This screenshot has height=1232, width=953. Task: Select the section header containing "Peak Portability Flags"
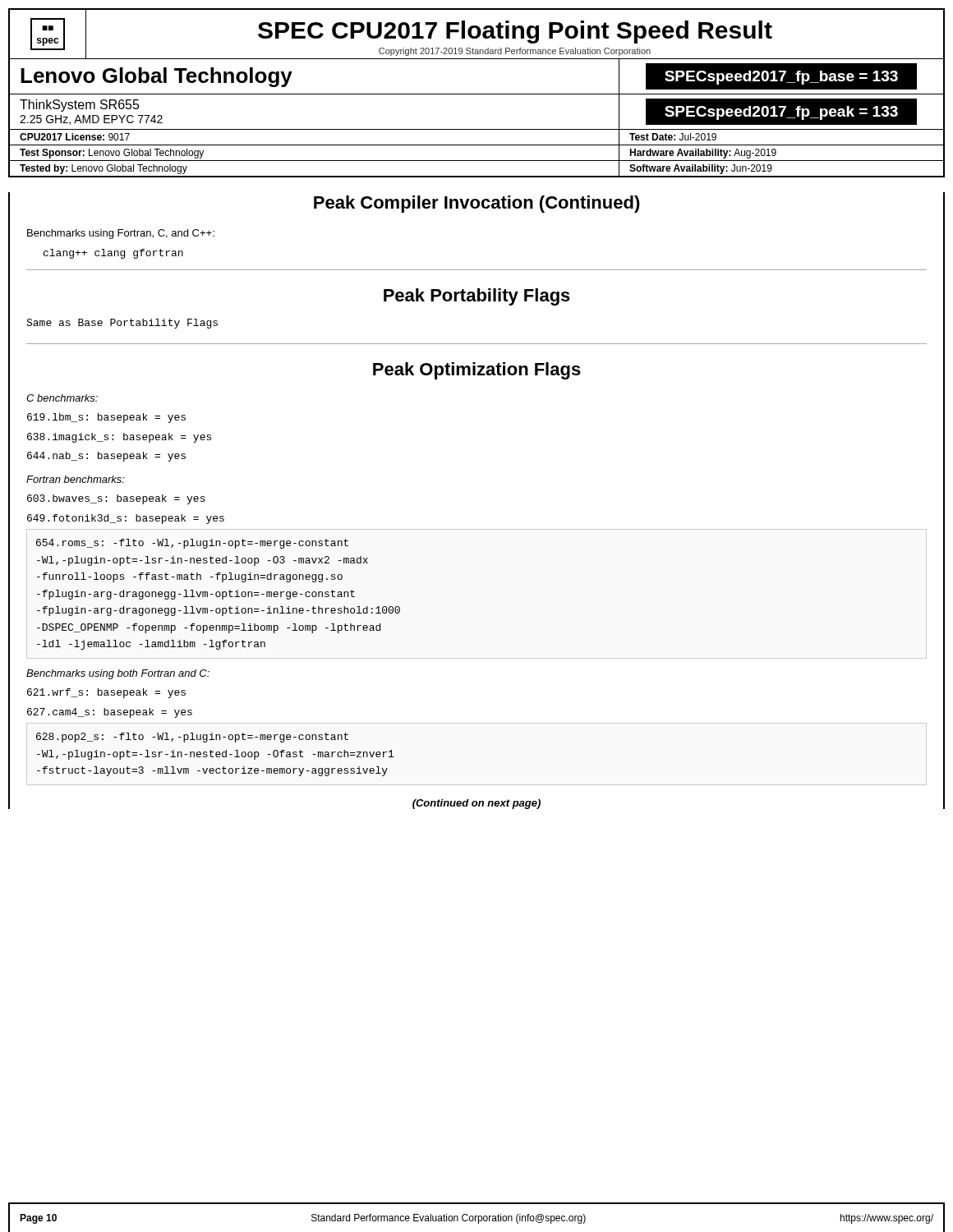pyautogui.click(x=476, y=295)
